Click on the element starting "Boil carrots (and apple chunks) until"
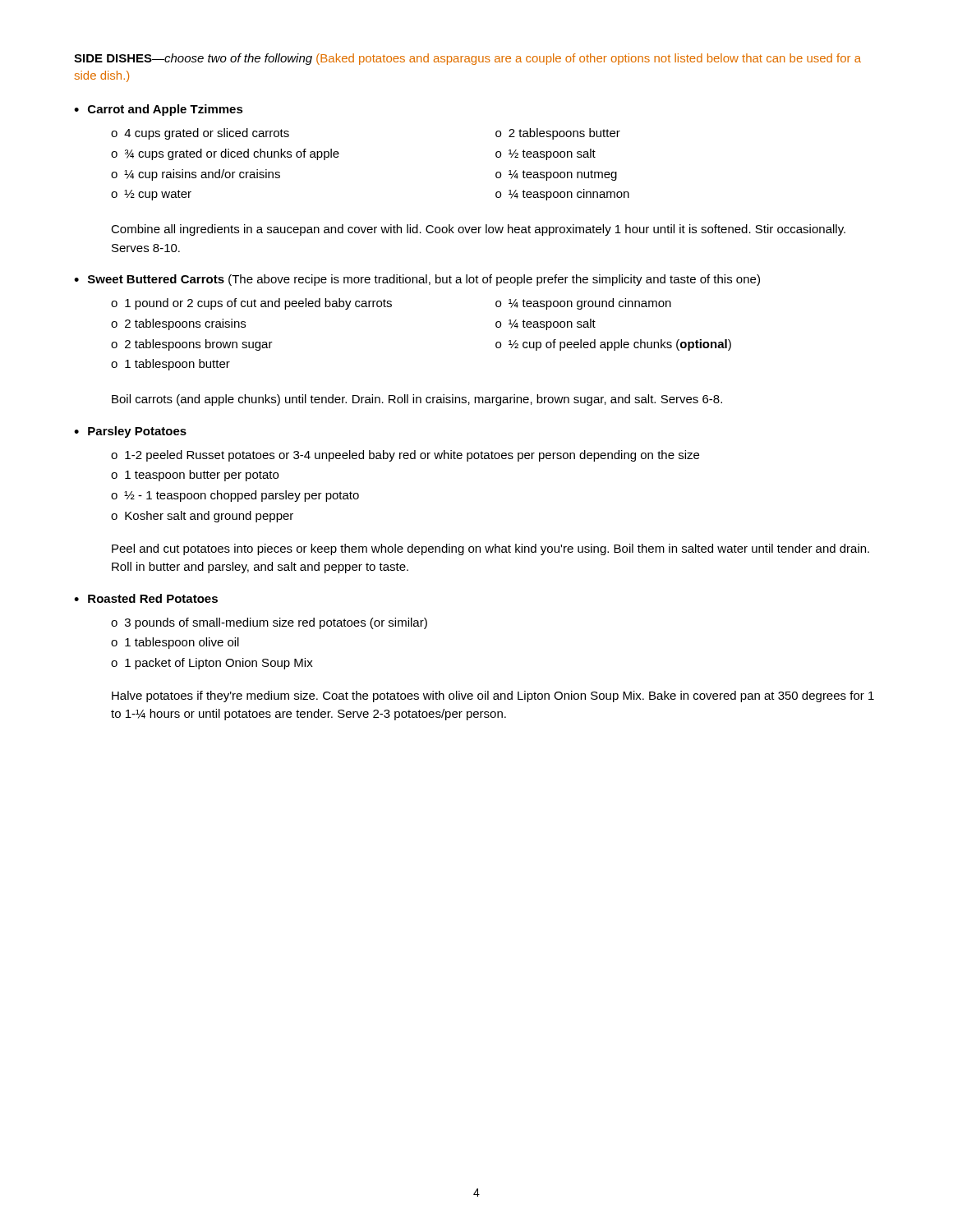This screenshot has width=953, height=1232. (x=417, y=399)
